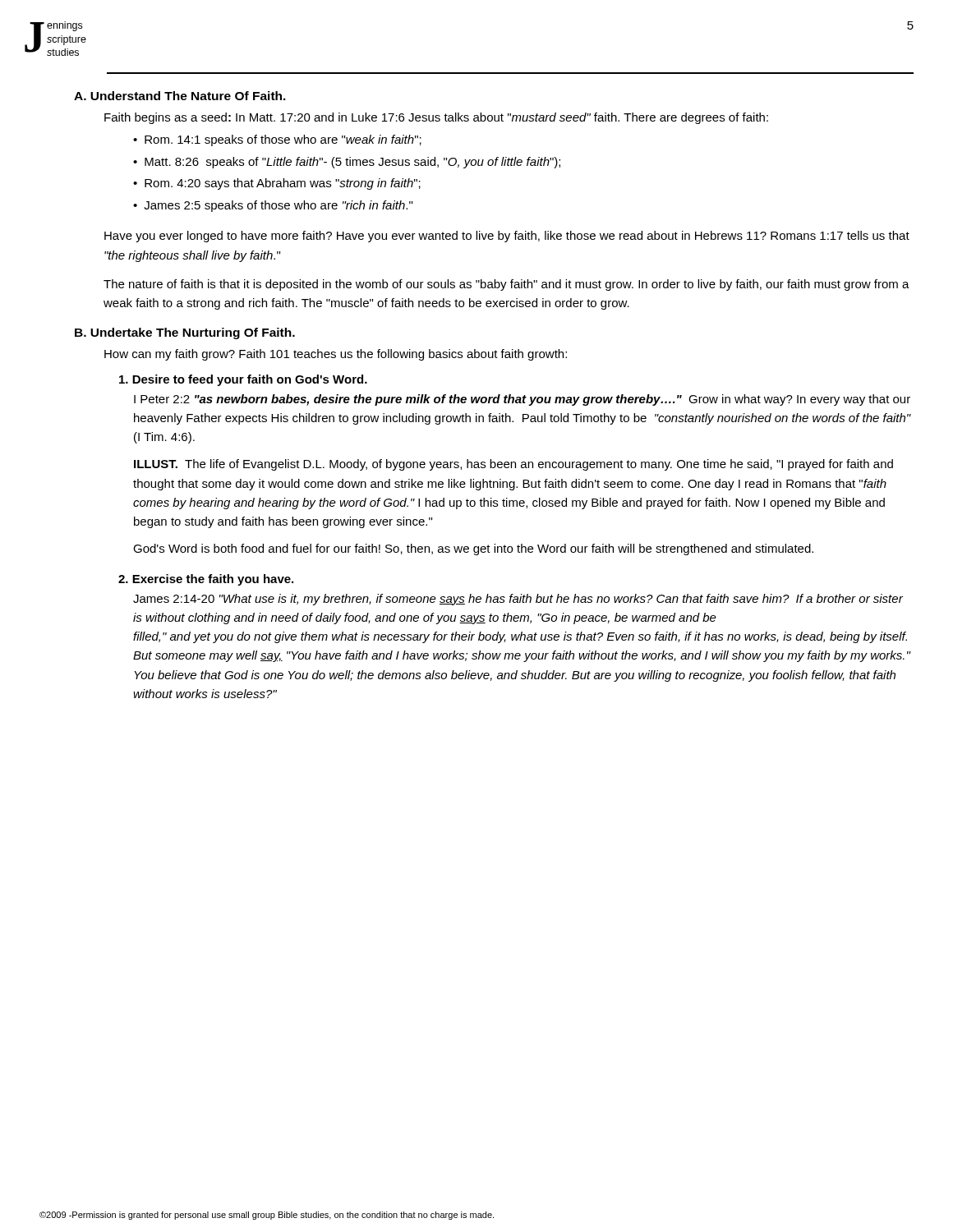Locate the list item with the text "• Rom. 4:20 says that"
Image resolution: width=953 pixels, height=1232 pixels.
pos(277,184)
